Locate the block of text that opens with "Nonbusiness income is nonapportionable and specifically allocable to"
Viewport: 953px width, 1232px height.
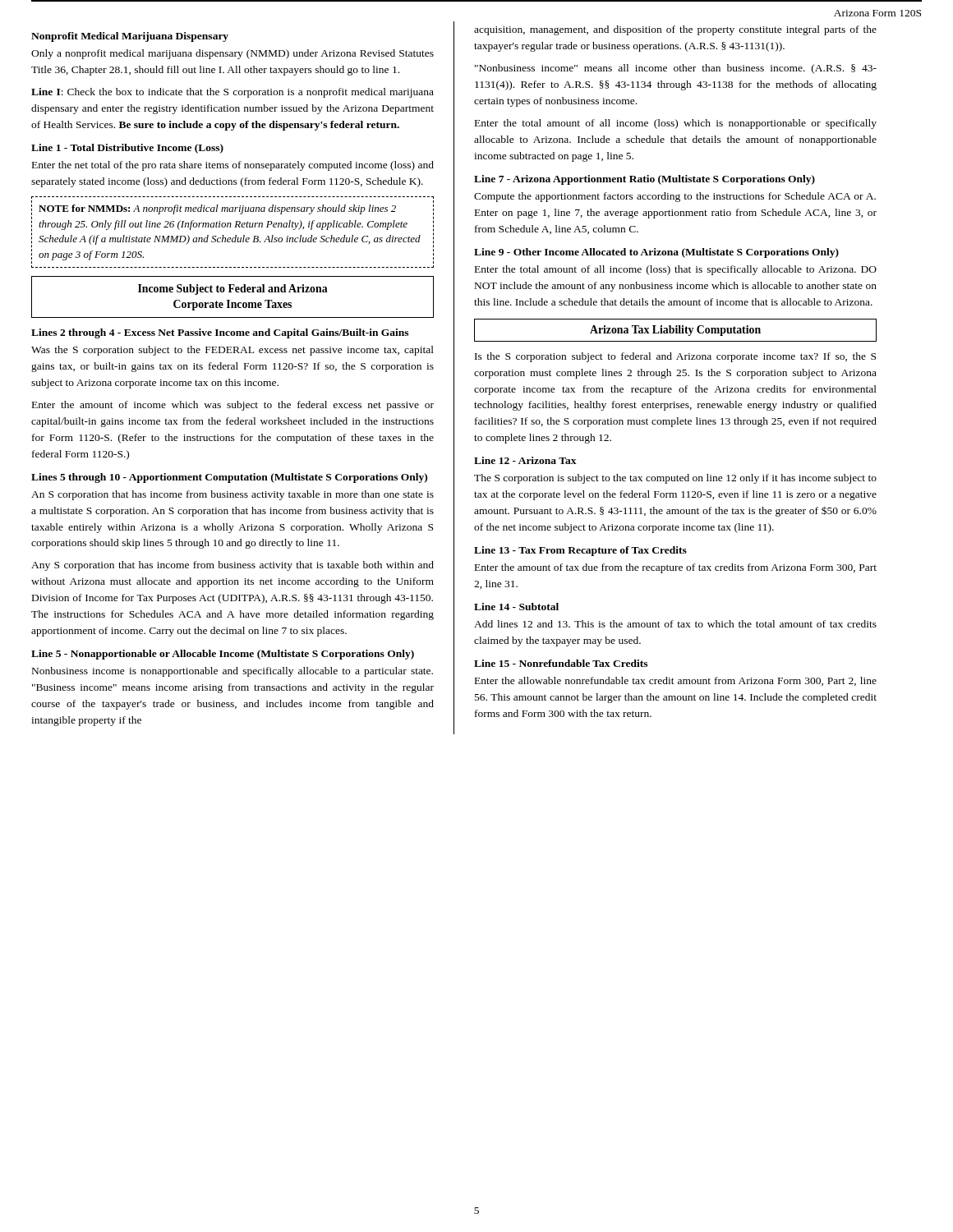click(x=233, y=696)
